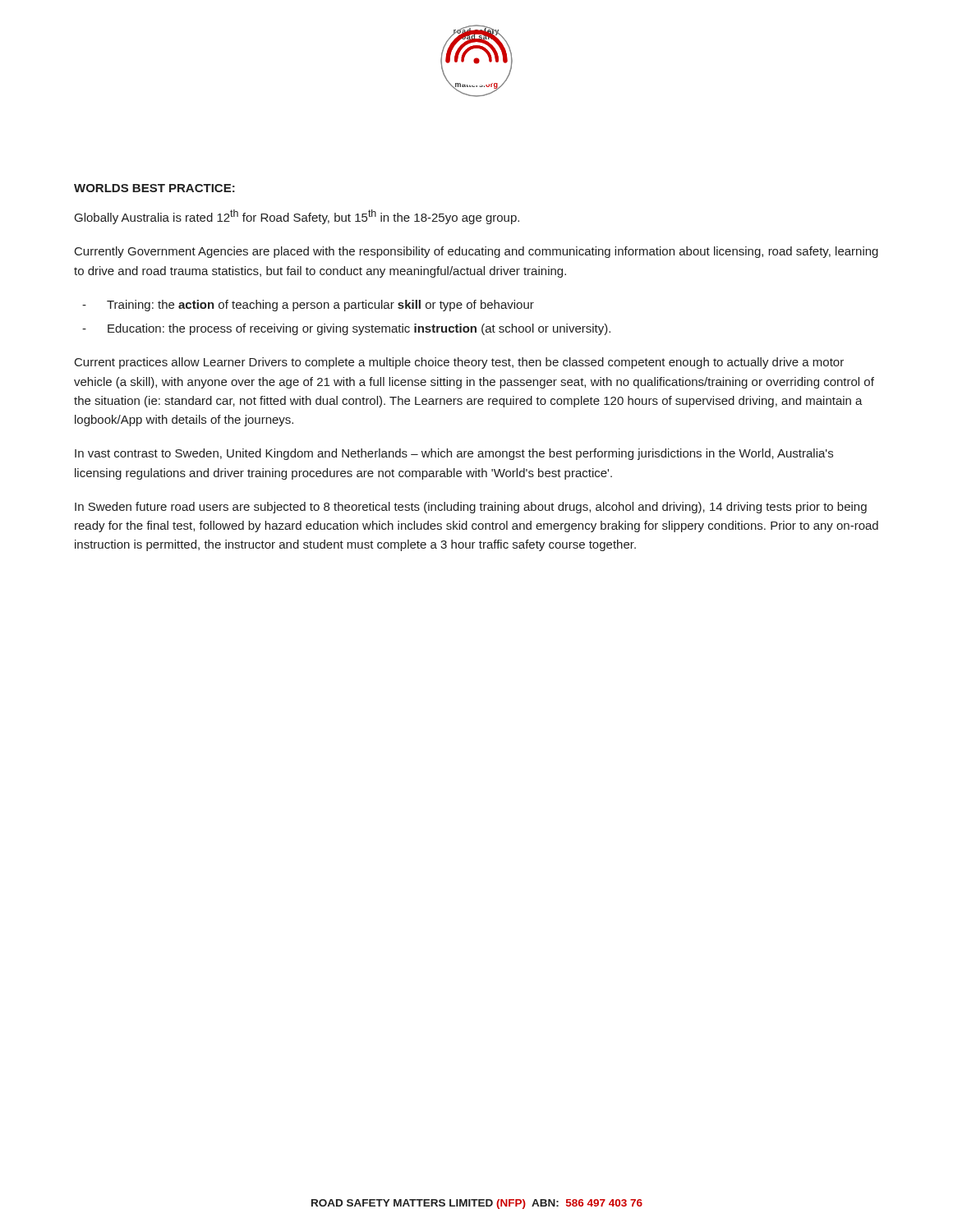Navigate to the passage starting "In vast contrast"
This screenshot has width=953, height=1232.
[x=454, y=463]
